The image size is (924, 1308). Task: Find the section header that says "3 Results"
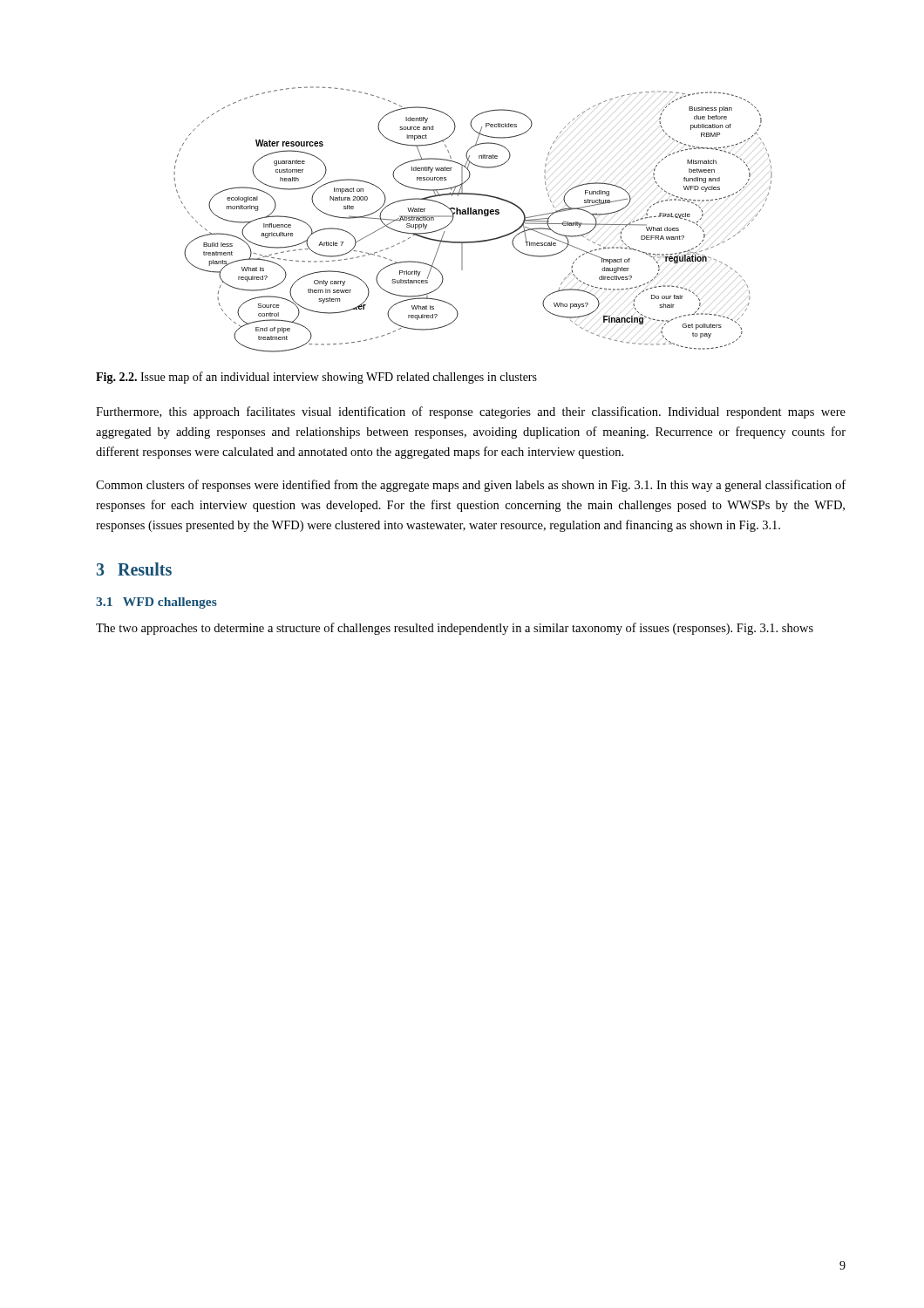point(134,570)
